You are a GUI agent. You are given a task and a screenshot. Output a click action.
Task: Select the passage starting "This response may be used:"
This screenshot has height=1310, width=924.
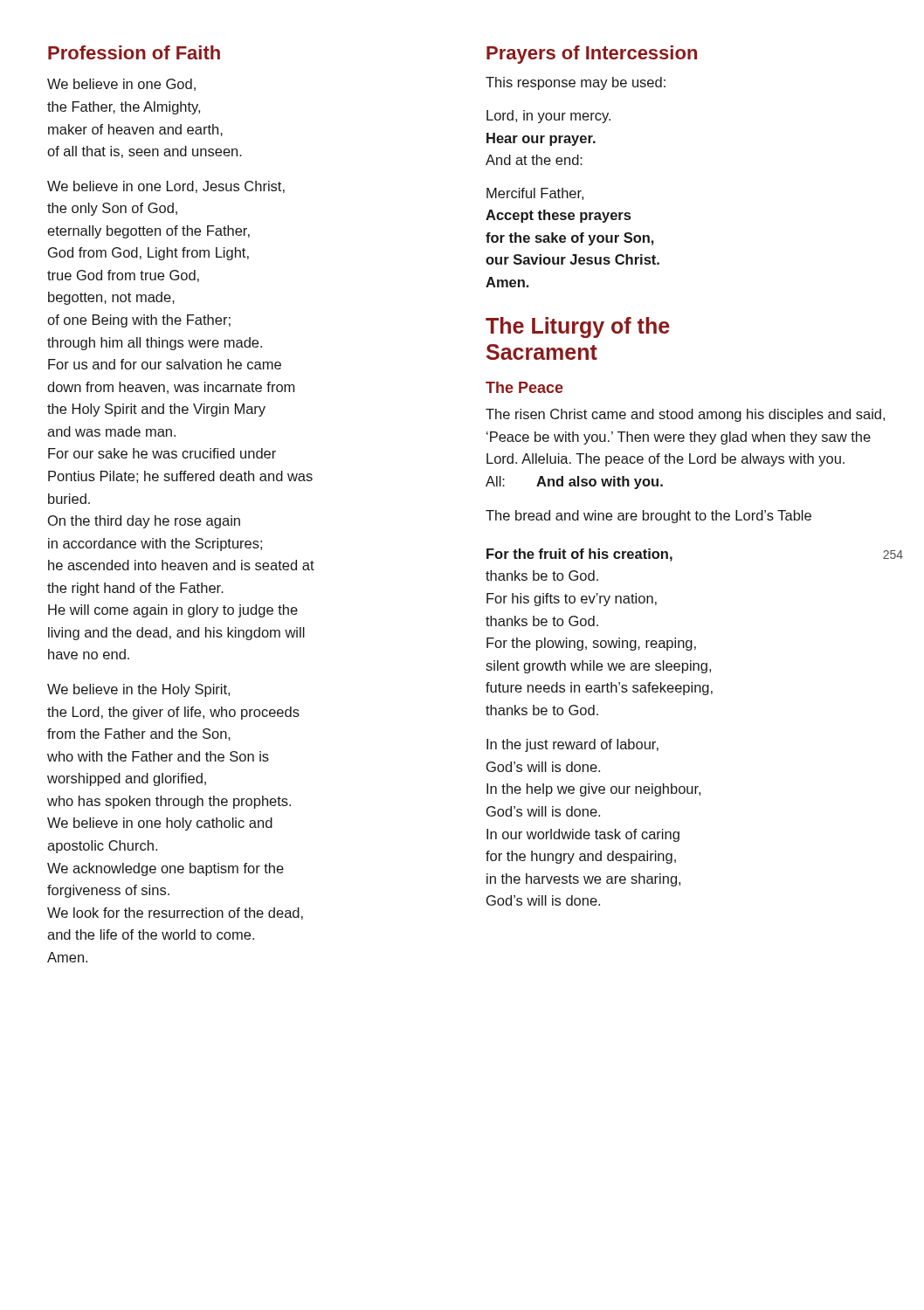[x=576, y=82]
